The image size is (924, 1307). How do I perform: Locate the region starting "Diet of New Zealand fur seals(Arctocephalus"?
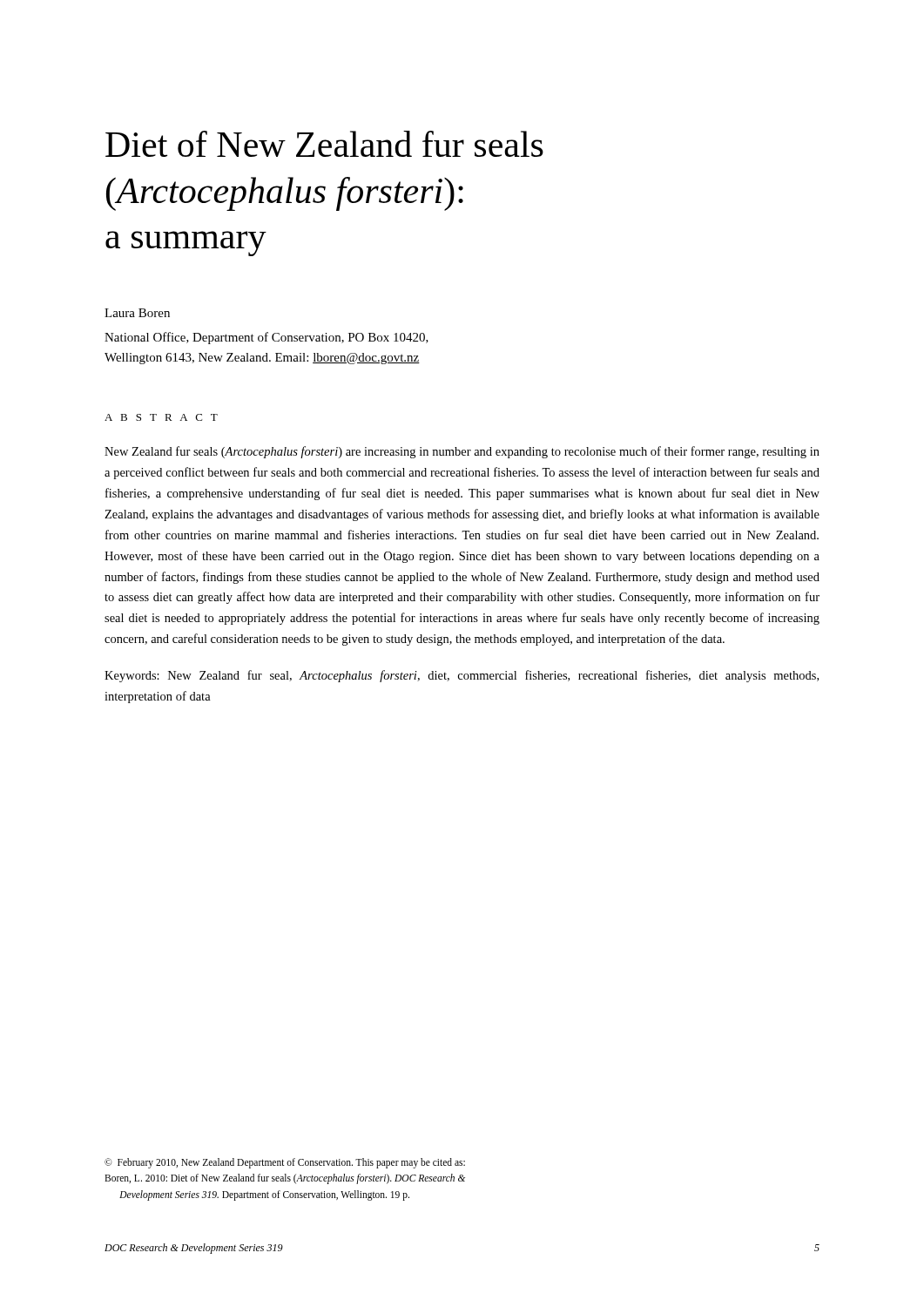(x=462, y=191)
